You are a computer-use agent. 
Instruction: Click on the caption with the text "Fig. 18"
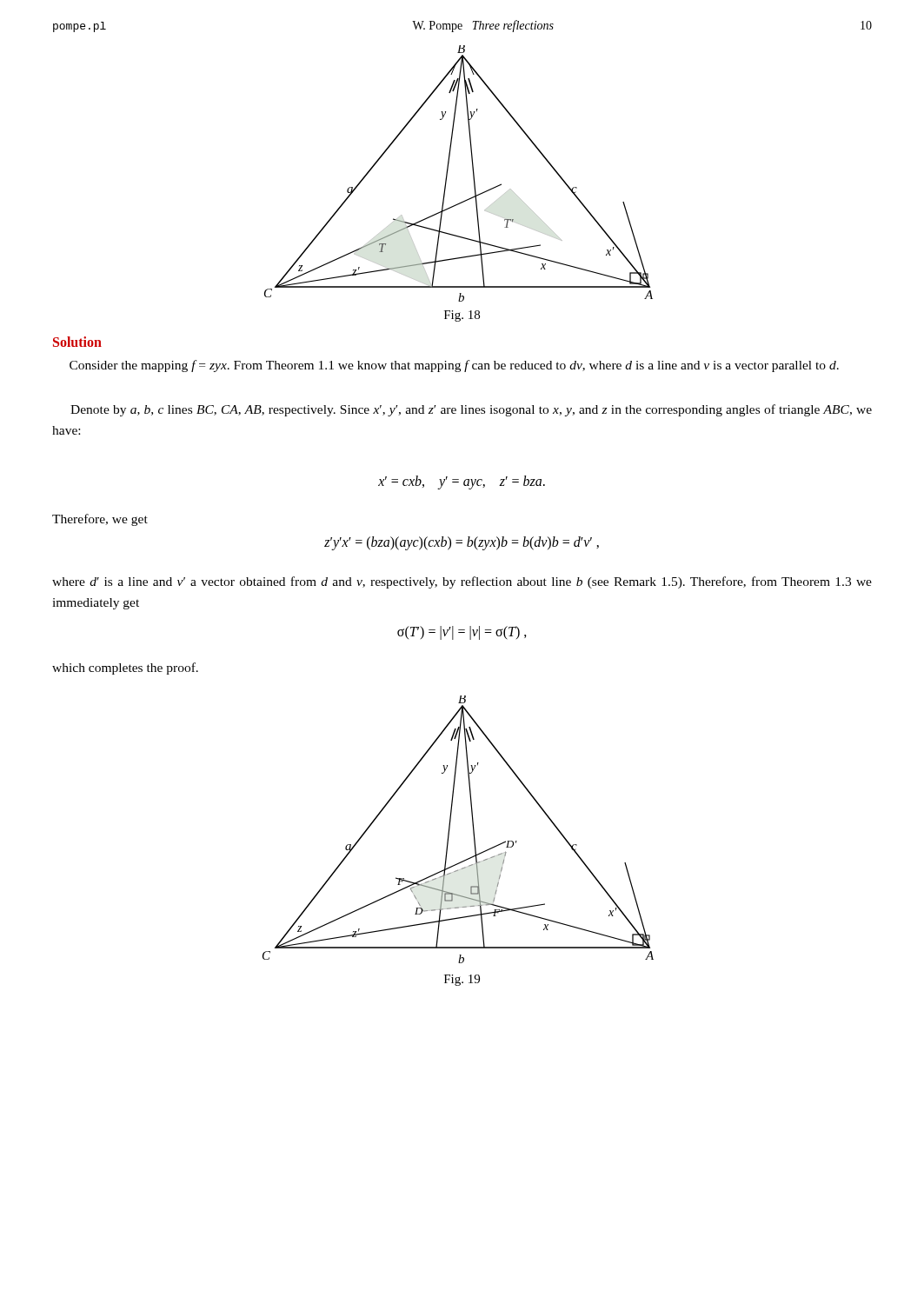(462, 315)
